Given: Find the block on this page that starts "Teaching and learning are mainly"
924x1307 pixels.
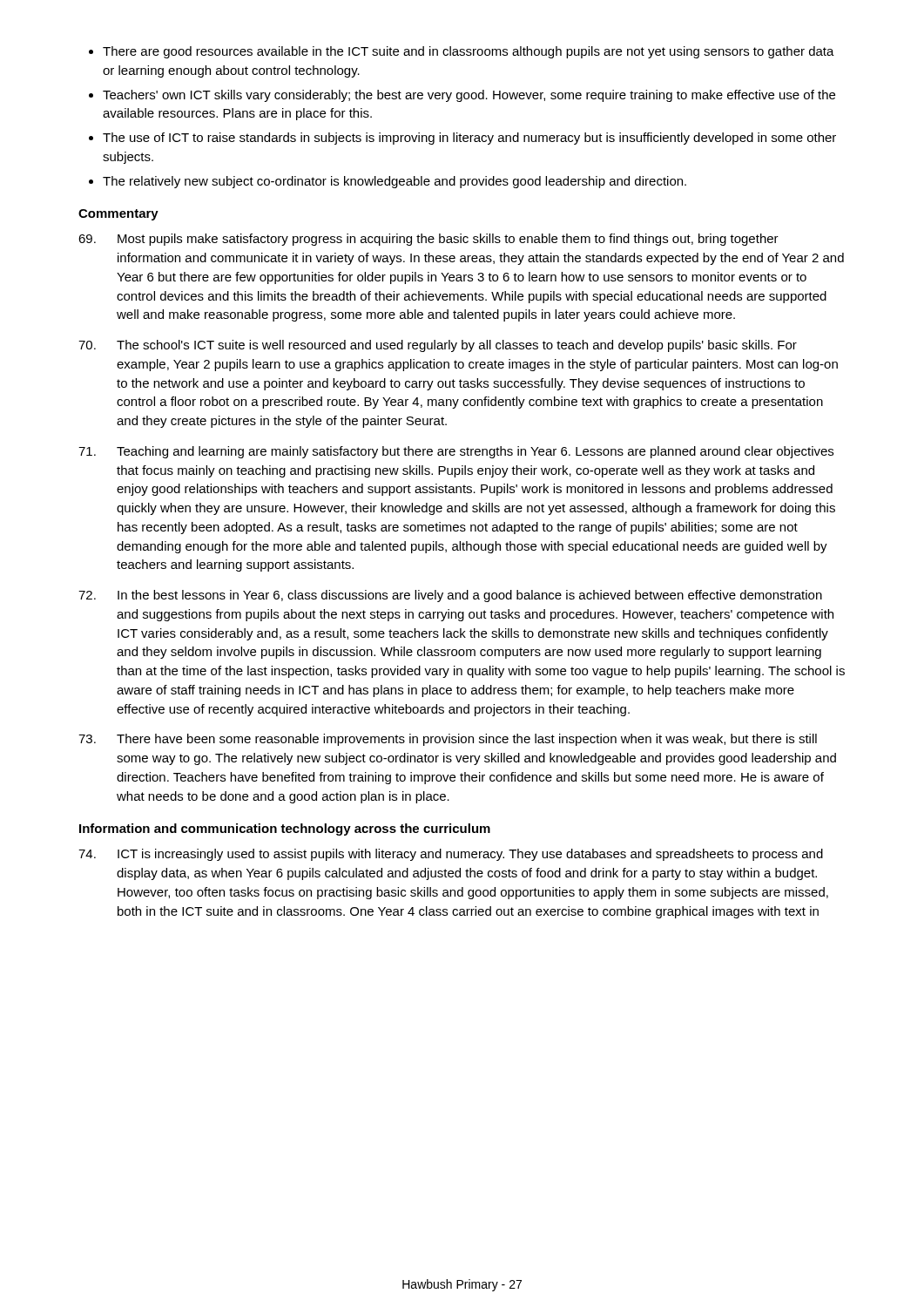Looking at the screenshot, I should coord(462,508).
